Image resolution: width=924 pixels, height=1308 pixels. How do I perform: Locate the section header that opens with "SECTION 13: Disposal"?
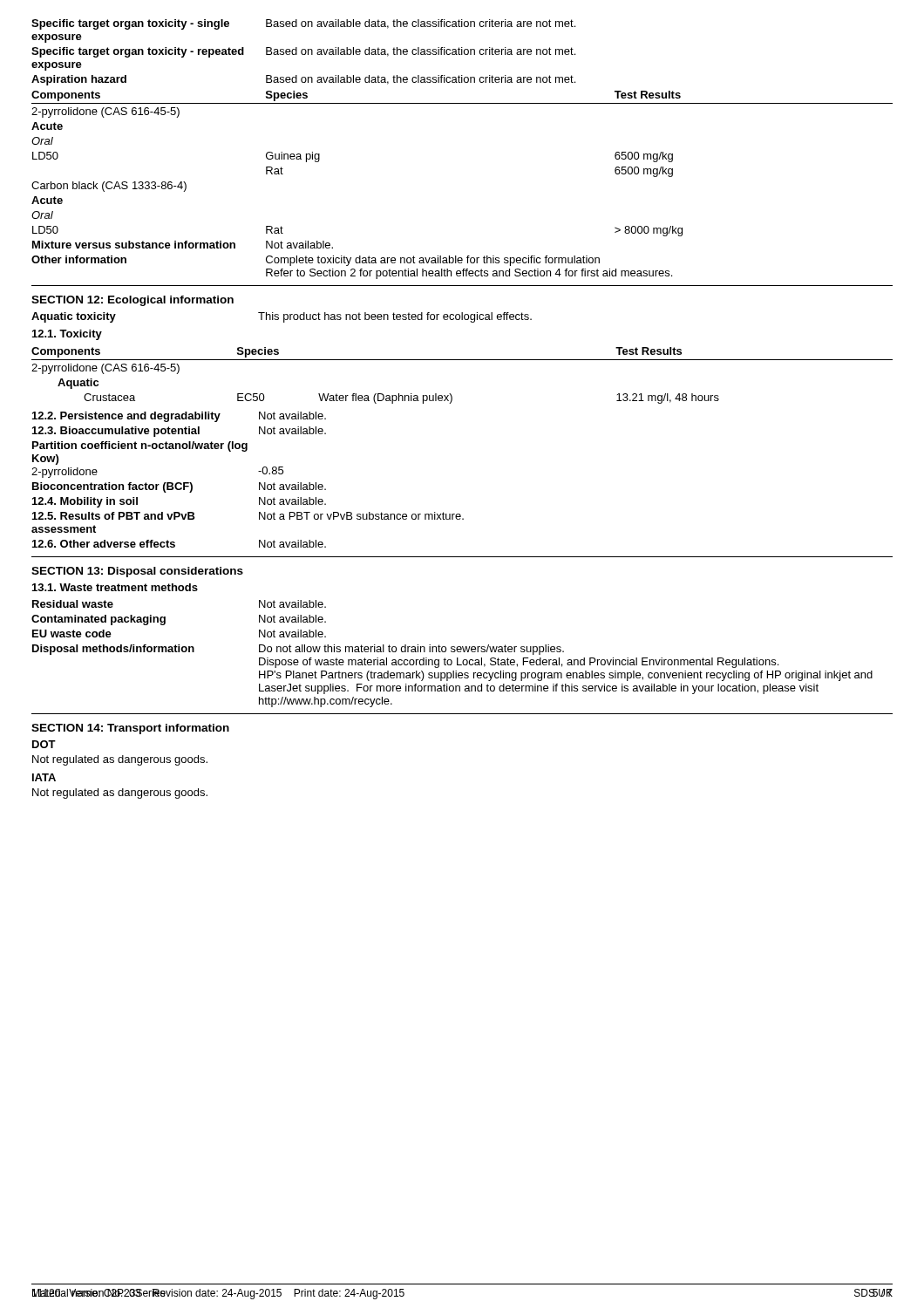tap(137, 572)
